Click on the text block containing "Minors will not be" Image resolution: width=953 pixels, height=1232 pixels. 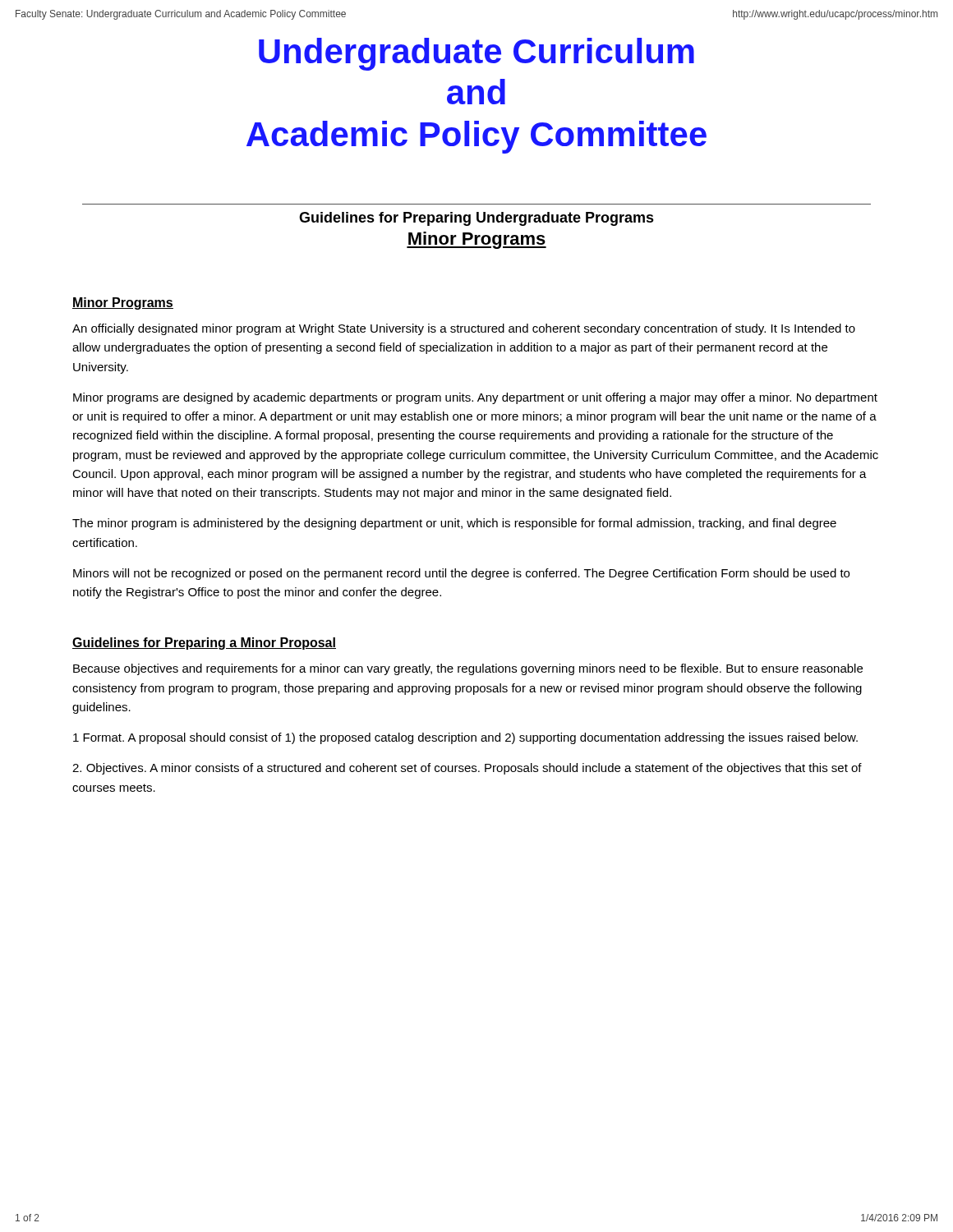(461, 582)
